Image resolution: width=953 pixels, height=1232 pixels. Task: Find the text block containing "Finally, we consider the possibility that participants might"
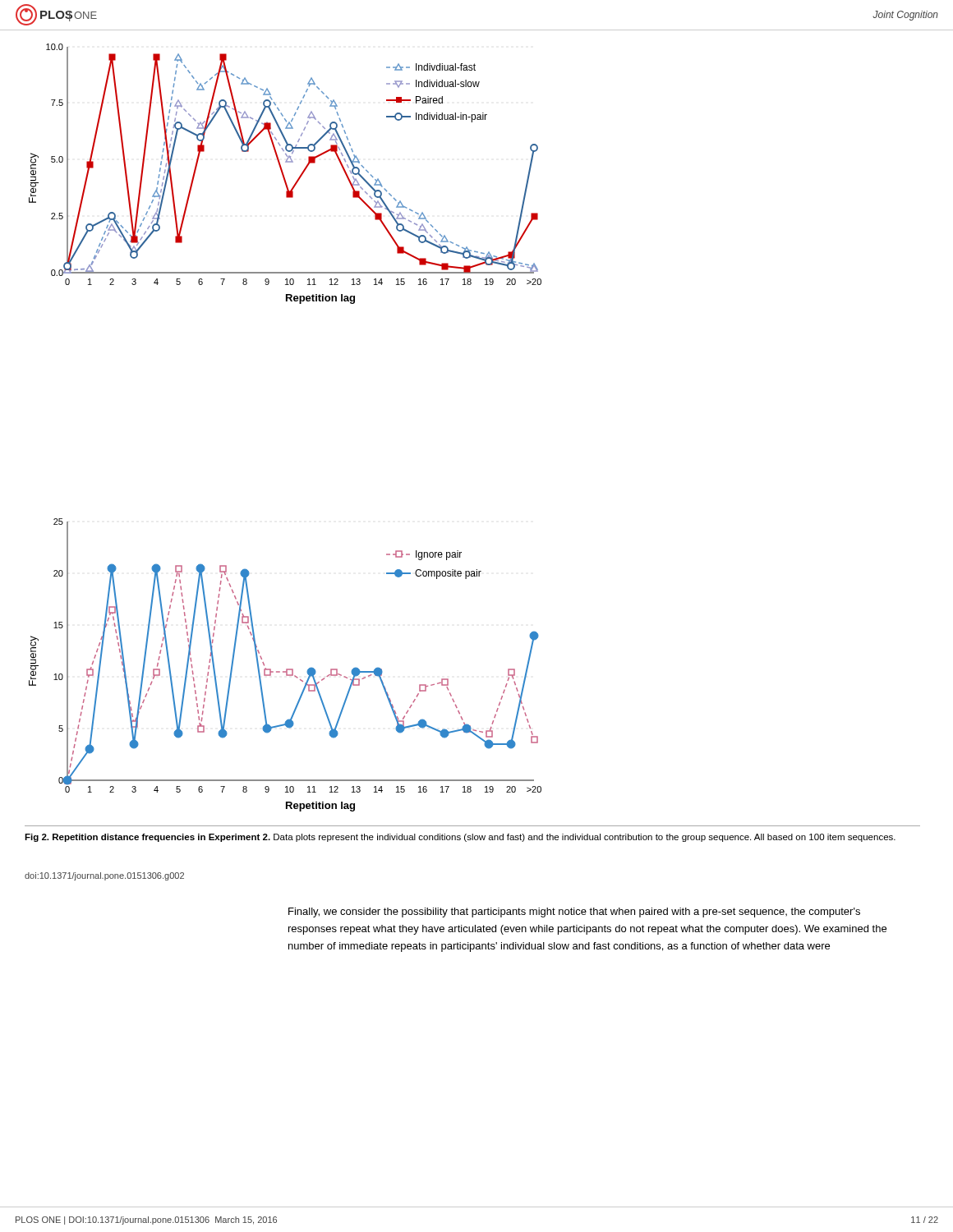(587, 928)
